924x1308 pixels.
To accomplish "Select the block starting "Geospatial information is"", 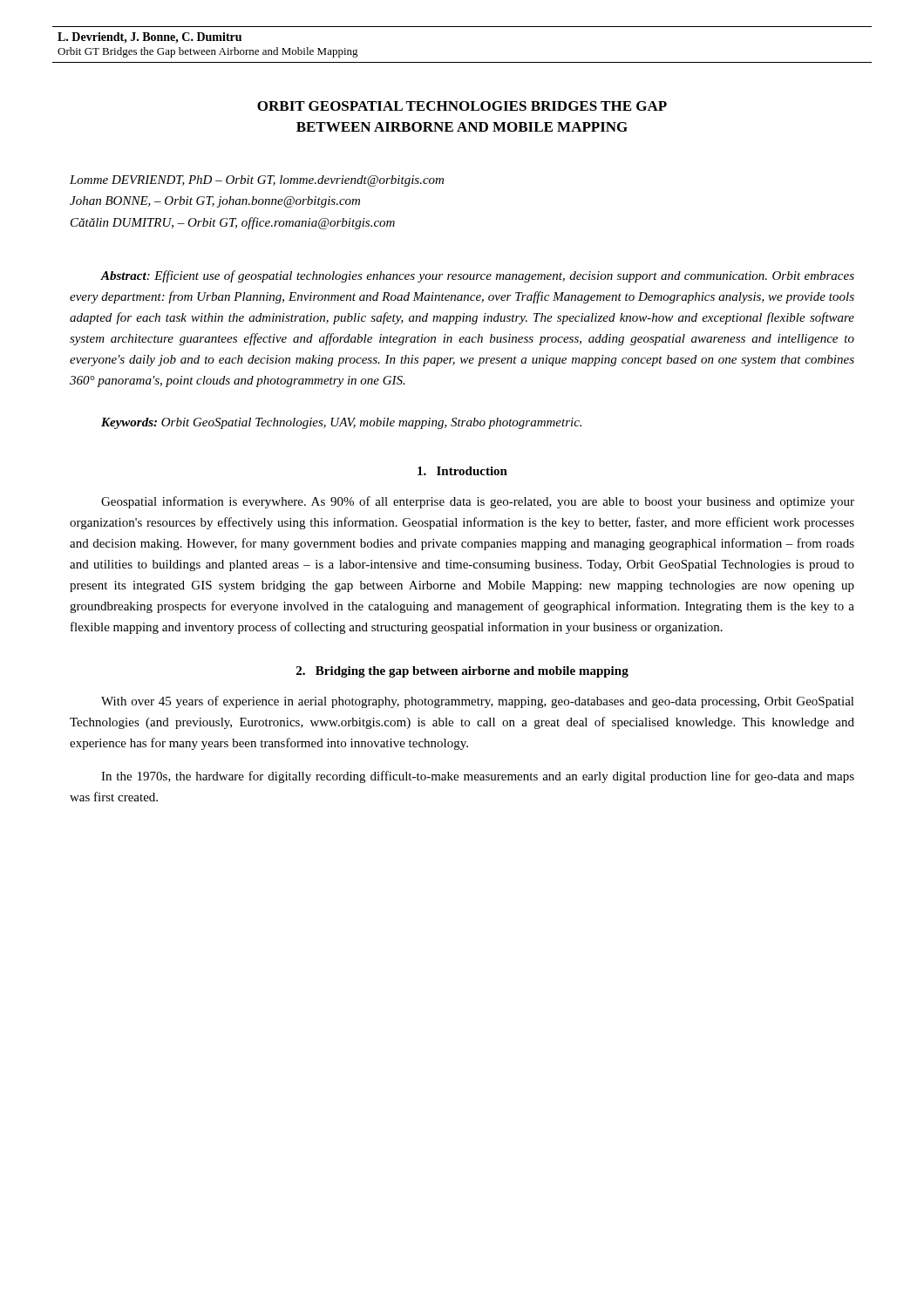I will [x=462, y=564].
